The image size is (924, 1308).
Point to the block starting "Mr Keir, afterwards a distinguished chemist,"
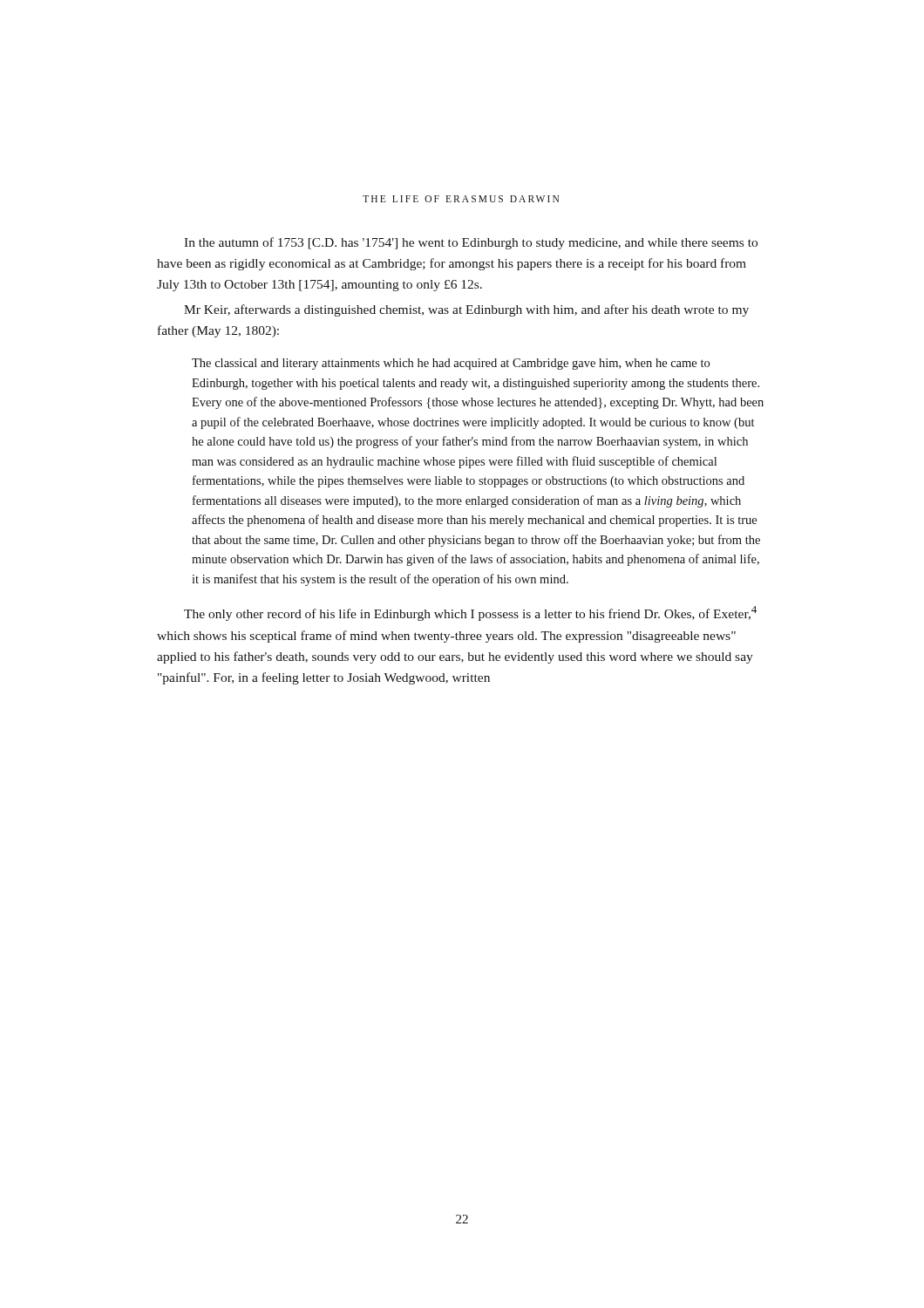(x=462, y=320)
